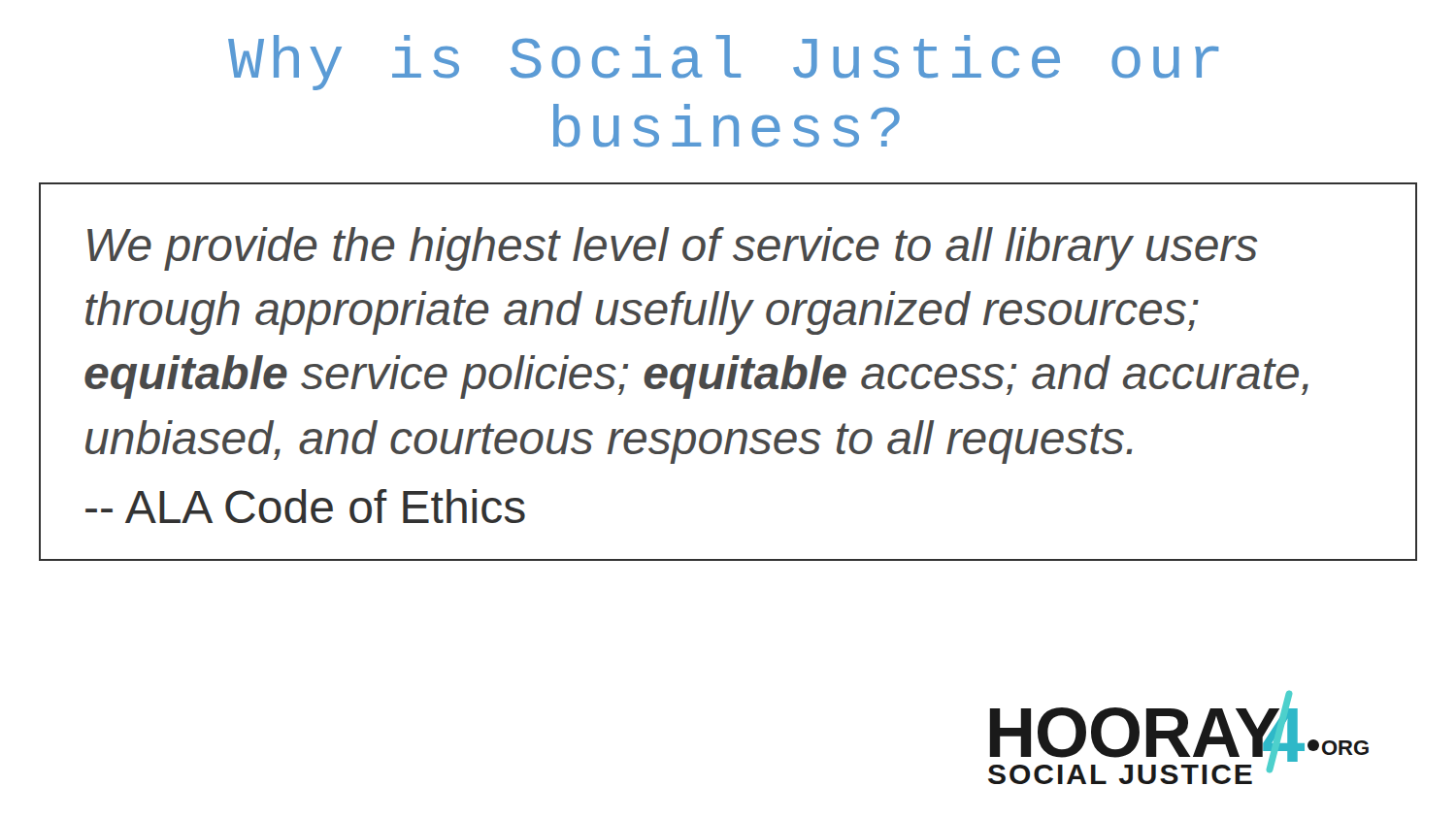The width and height of the screenshot is (1456, 819).
Task: Navigate to the text starting "Why is Social Justice our"
Action: [x=728, y=96]
